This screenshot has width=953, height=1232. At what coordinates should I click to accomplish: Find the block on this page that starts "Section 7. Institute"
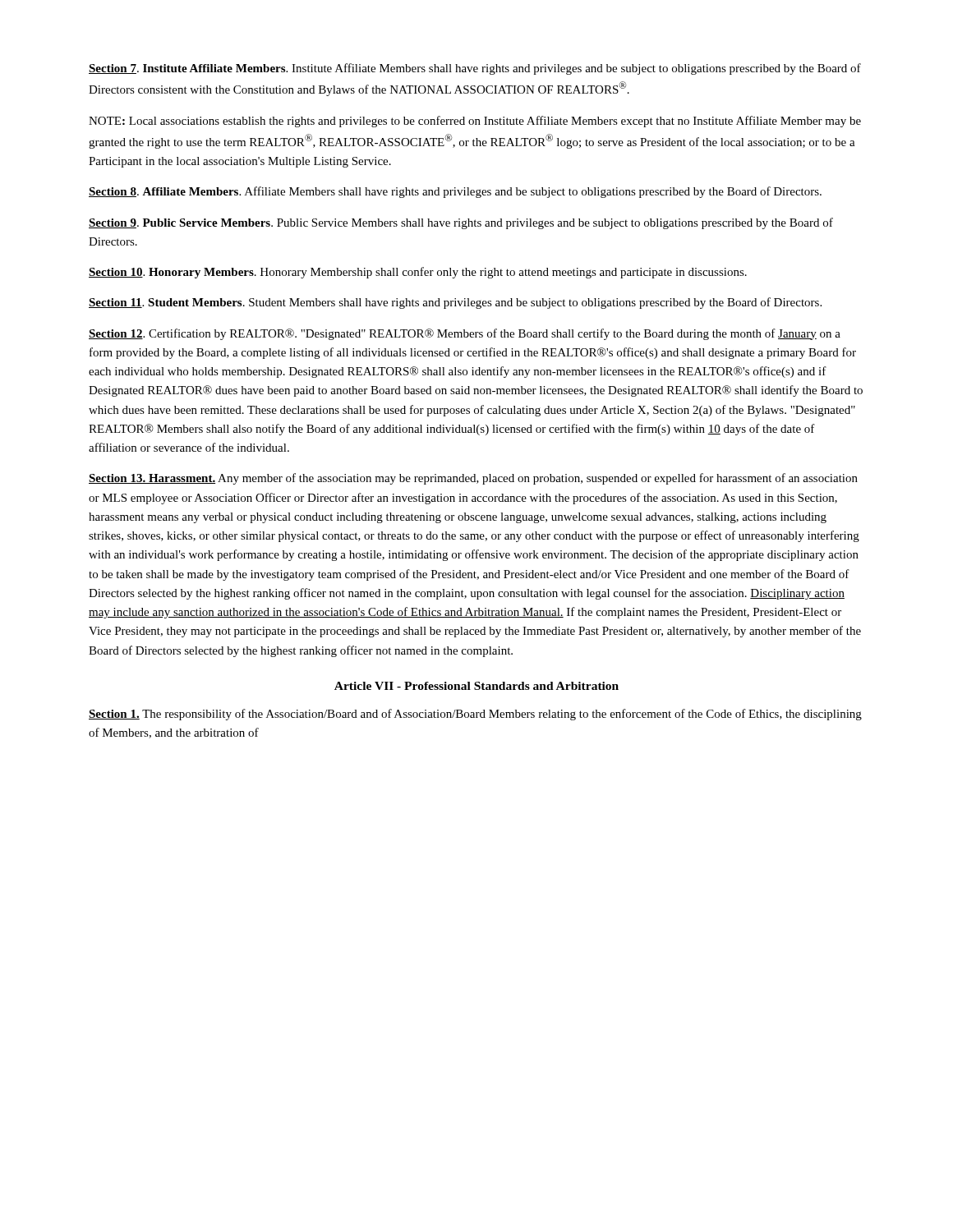(475, 79)
